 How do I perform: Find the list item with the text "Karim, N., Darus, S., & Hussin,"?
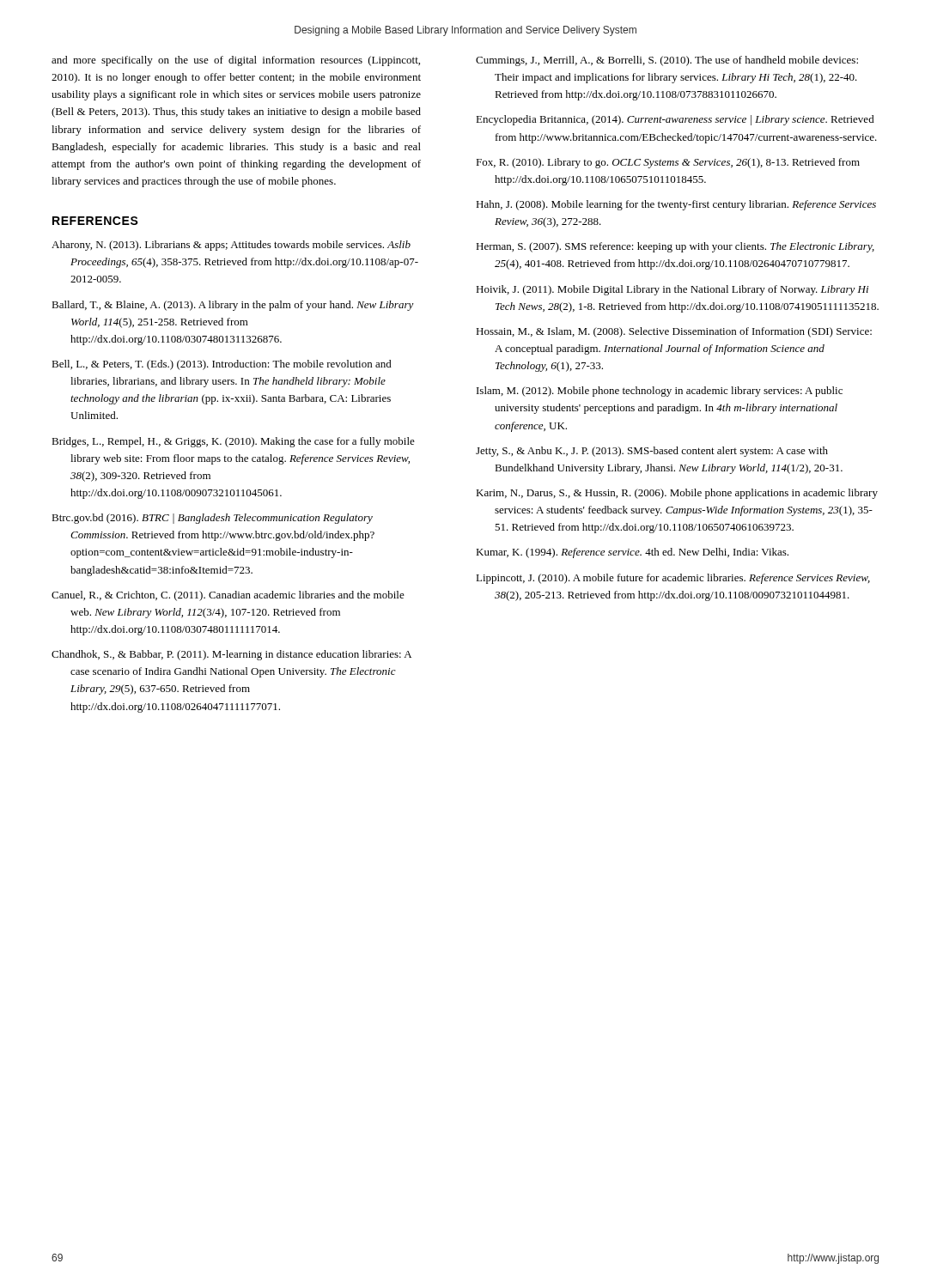pos(677,510)
